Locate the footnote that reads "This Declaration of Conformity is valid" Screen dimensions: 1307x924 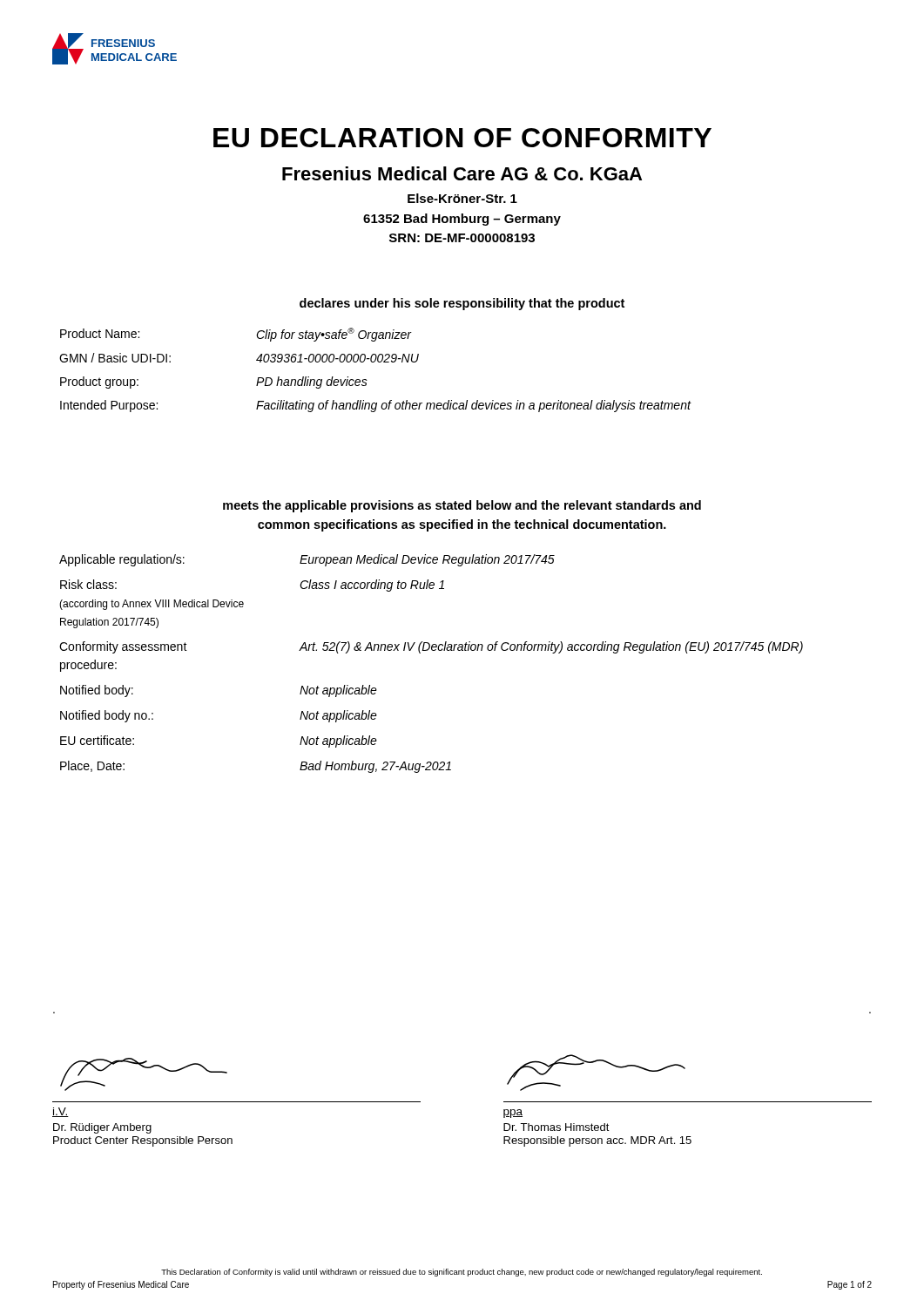tap(462, 1272)
